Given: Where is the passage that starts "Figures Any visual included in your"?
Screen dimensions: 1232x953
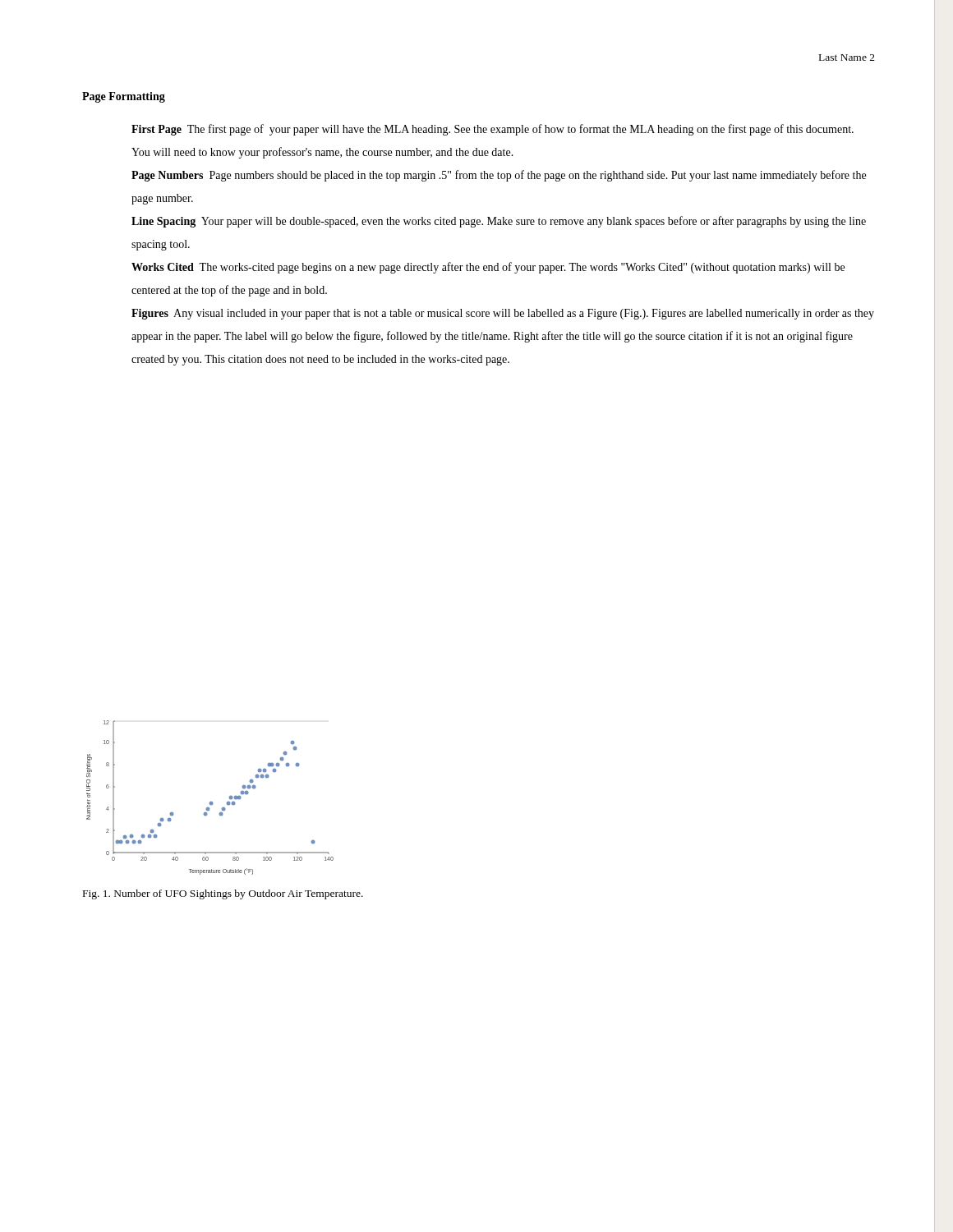Looking at the screenshot, I should pos(503,336).
